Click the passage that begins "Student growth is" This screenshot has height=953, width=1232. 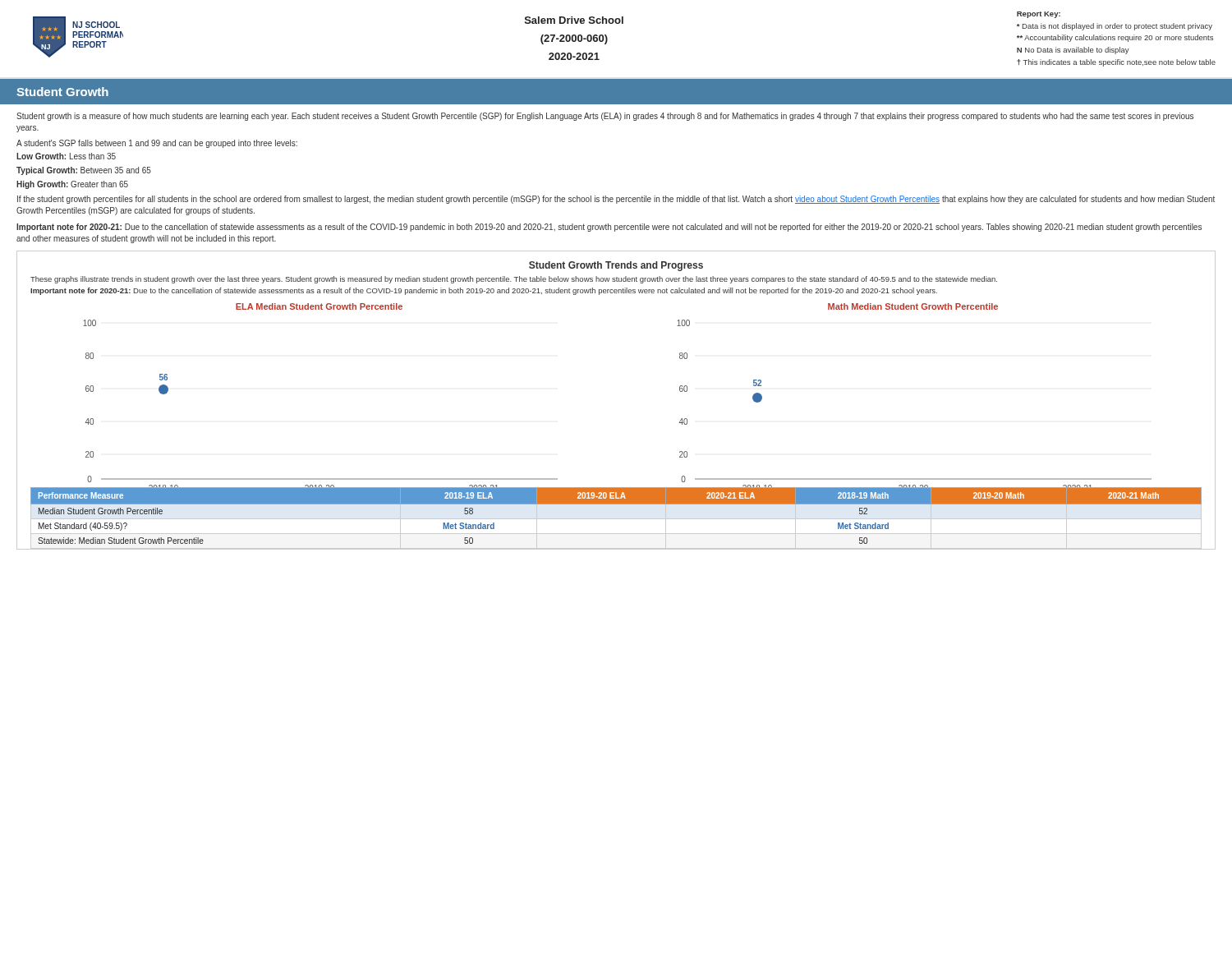pyautogui.click(x=605, y=122)
